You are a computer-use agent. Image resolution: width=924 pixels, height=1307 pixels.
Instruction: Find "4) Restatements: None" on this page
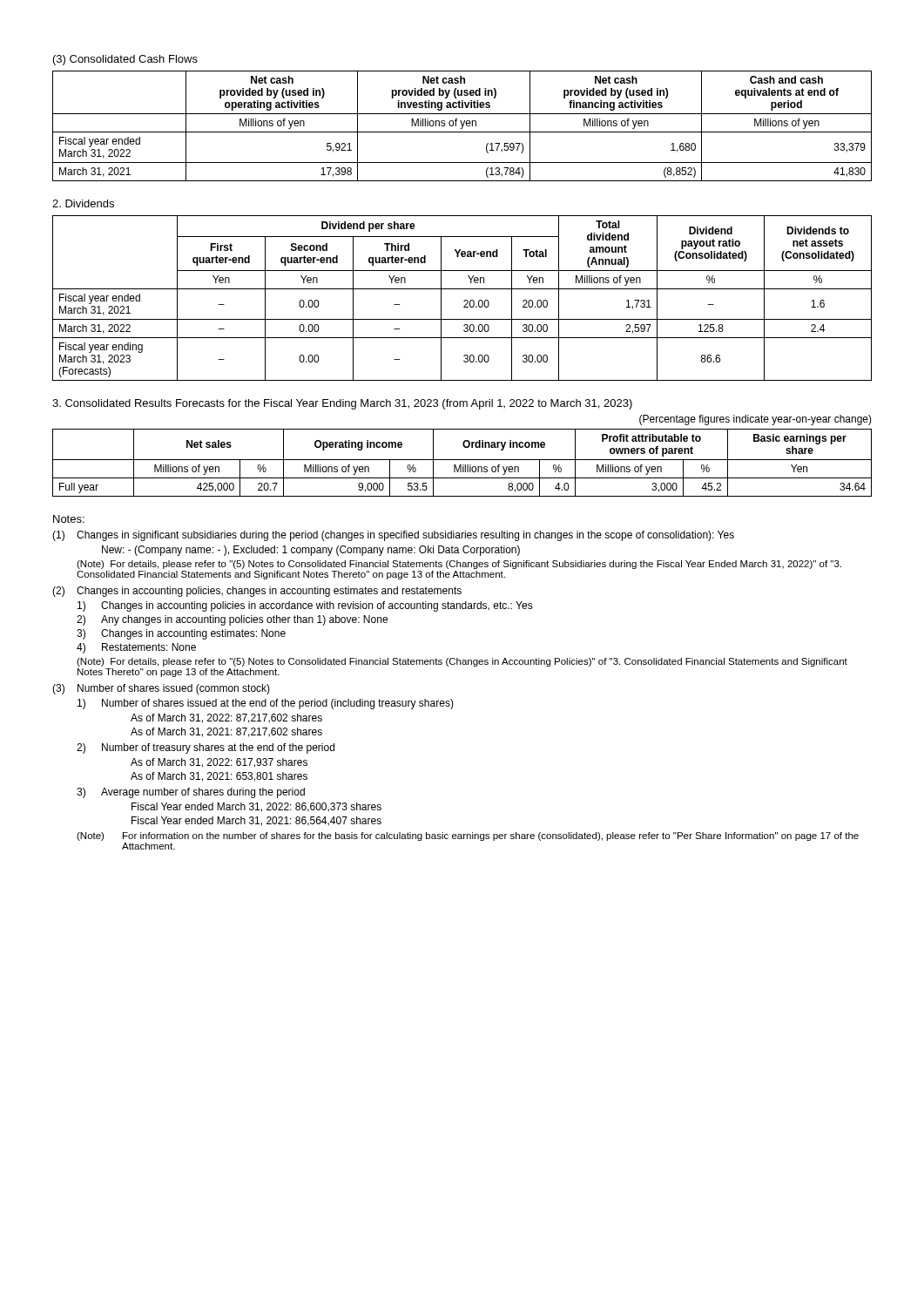click(x=136, y=647)
